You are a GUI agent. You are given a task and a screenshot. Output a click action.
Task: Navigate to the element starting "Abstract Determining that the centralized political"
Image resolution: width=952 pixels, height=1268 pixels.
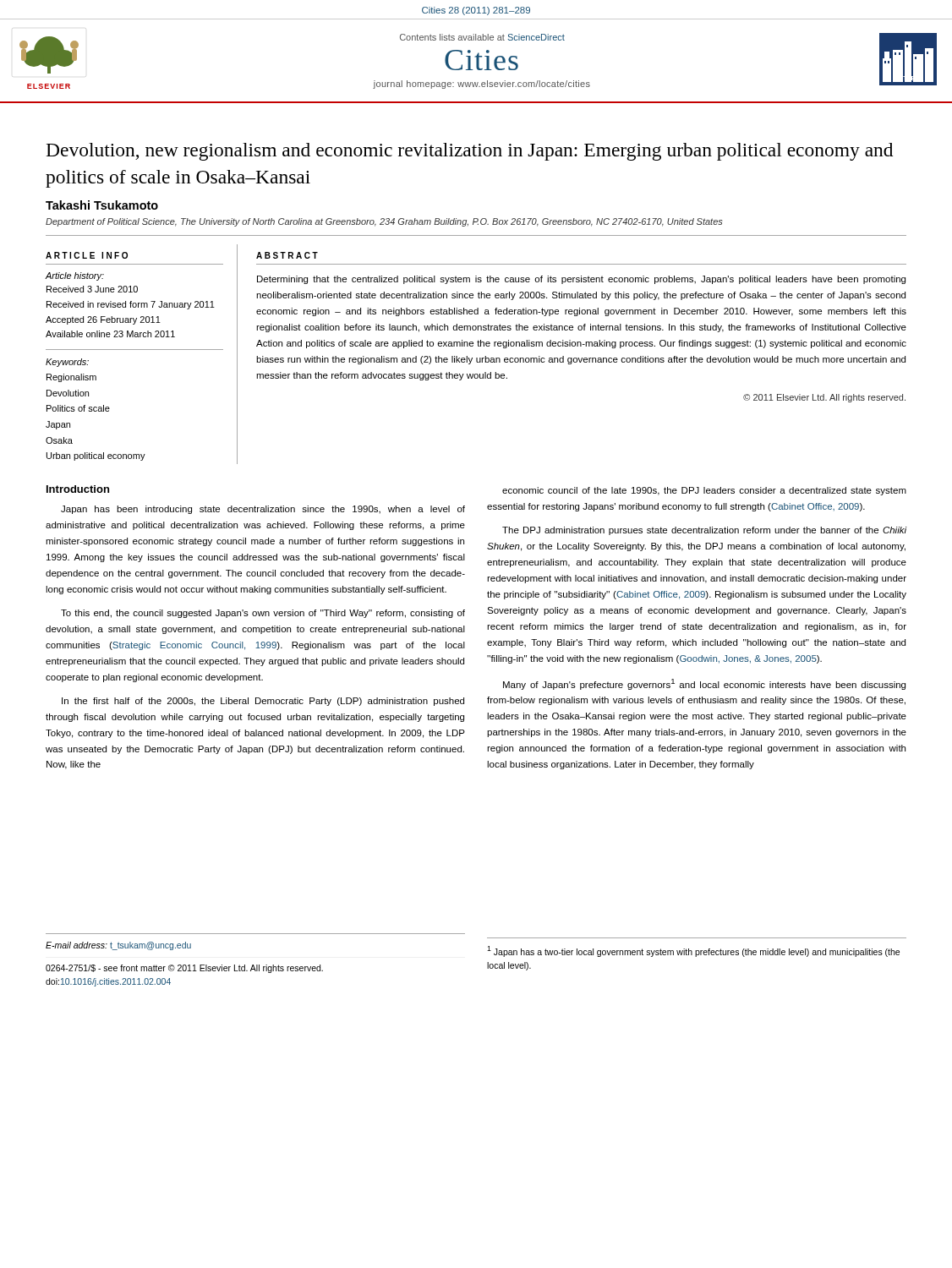[581, 327]
